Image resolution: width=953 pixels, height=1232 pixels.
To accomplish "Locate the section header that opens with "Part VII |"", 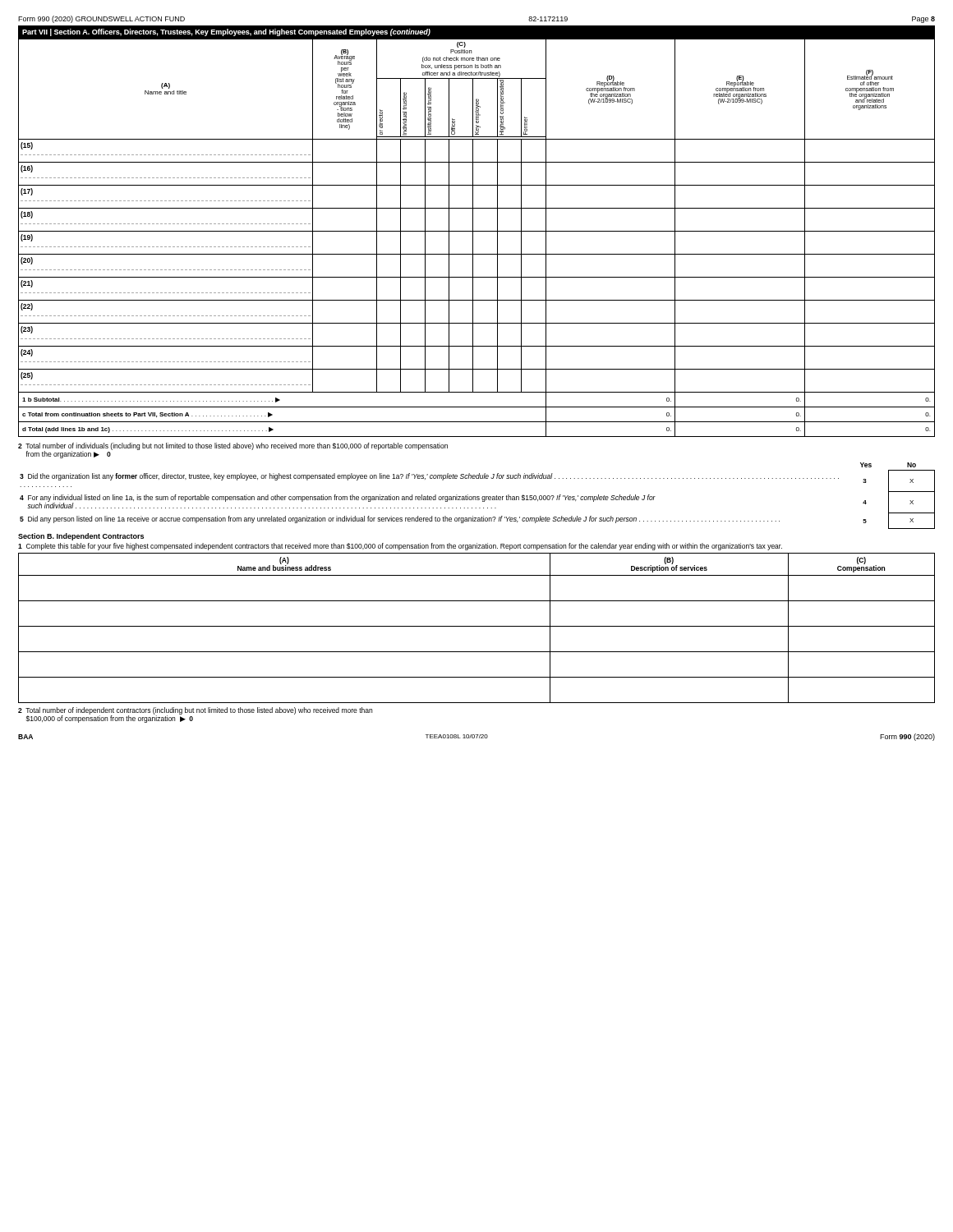I will pyautogui.click(x=226, y=32).
